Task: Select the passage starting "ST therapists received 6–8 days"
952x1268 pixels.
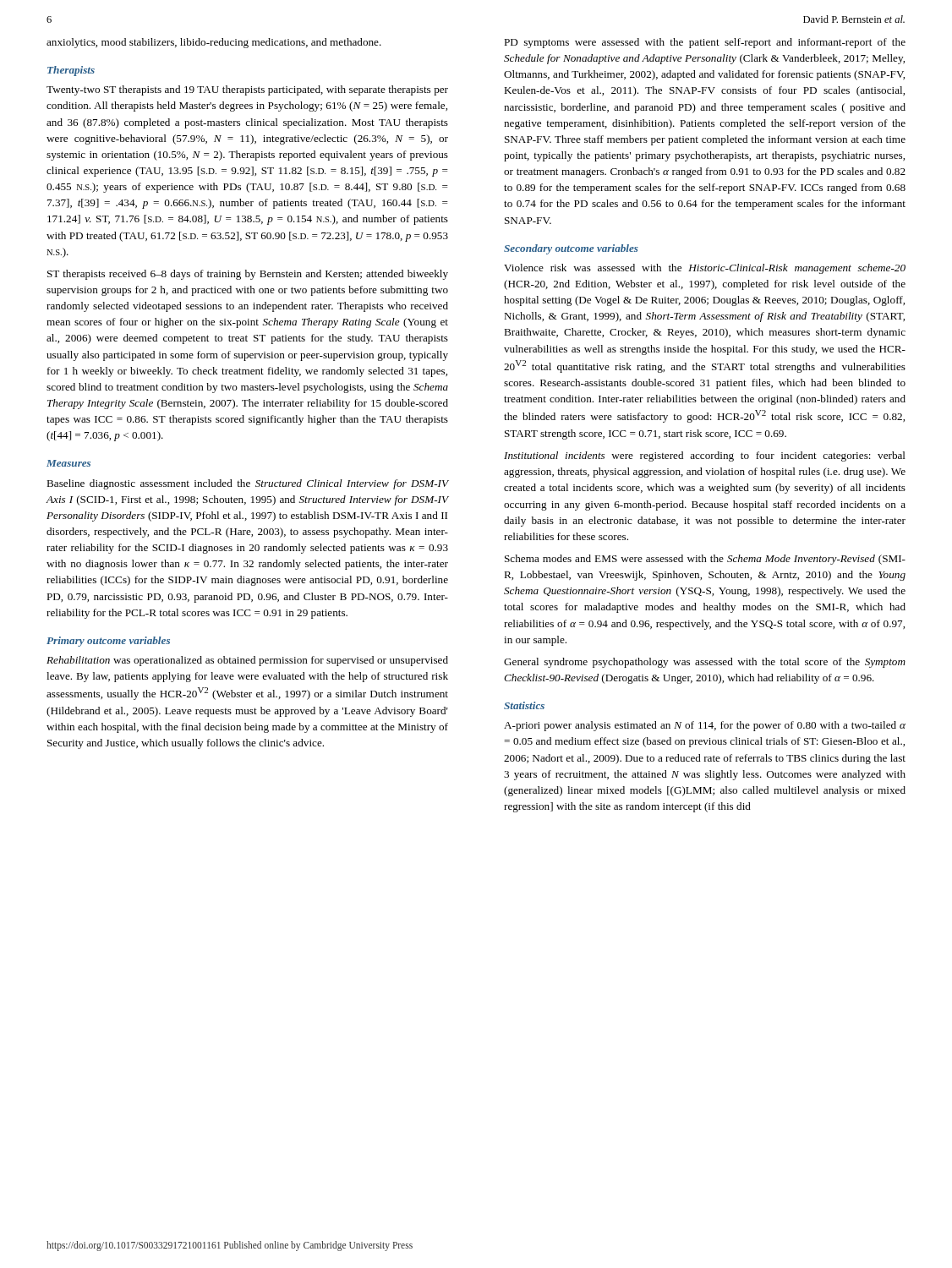Action: (x=247, y=354)
